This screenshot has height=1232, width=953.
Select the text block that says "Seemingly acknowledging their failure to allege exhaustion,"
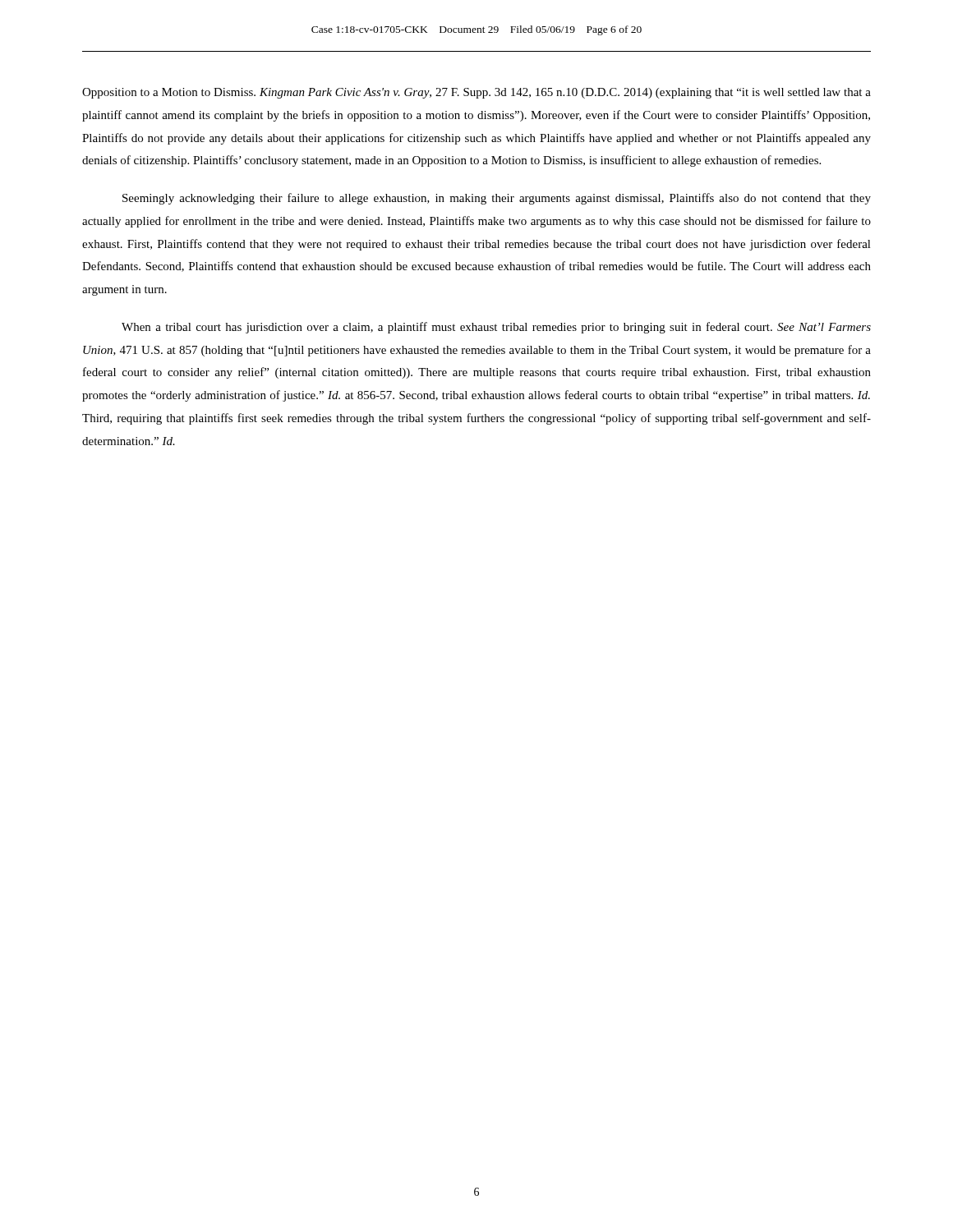coord(476,244)
